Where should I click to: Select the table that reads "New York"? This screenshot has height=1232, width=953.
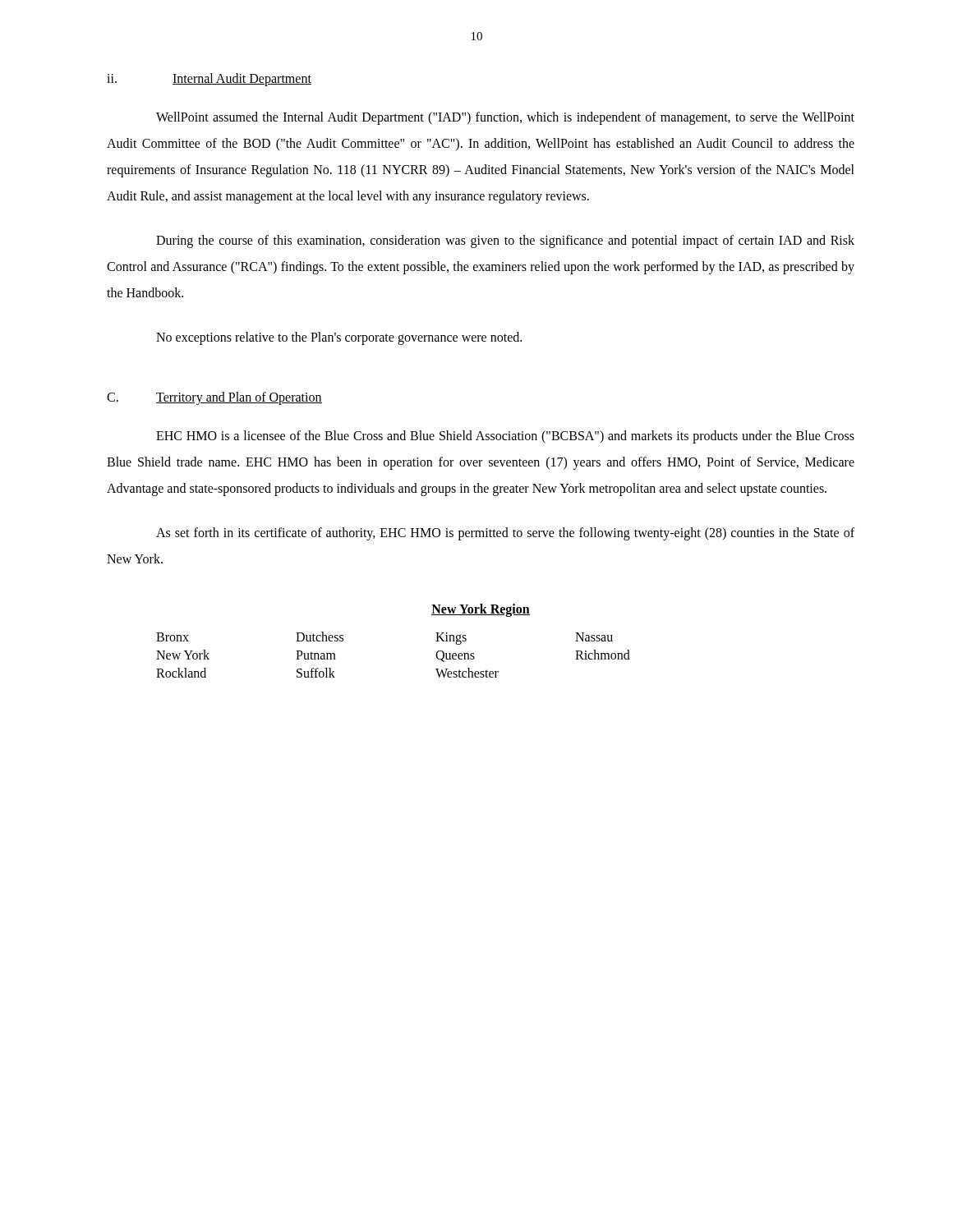[x=505, y=655]
